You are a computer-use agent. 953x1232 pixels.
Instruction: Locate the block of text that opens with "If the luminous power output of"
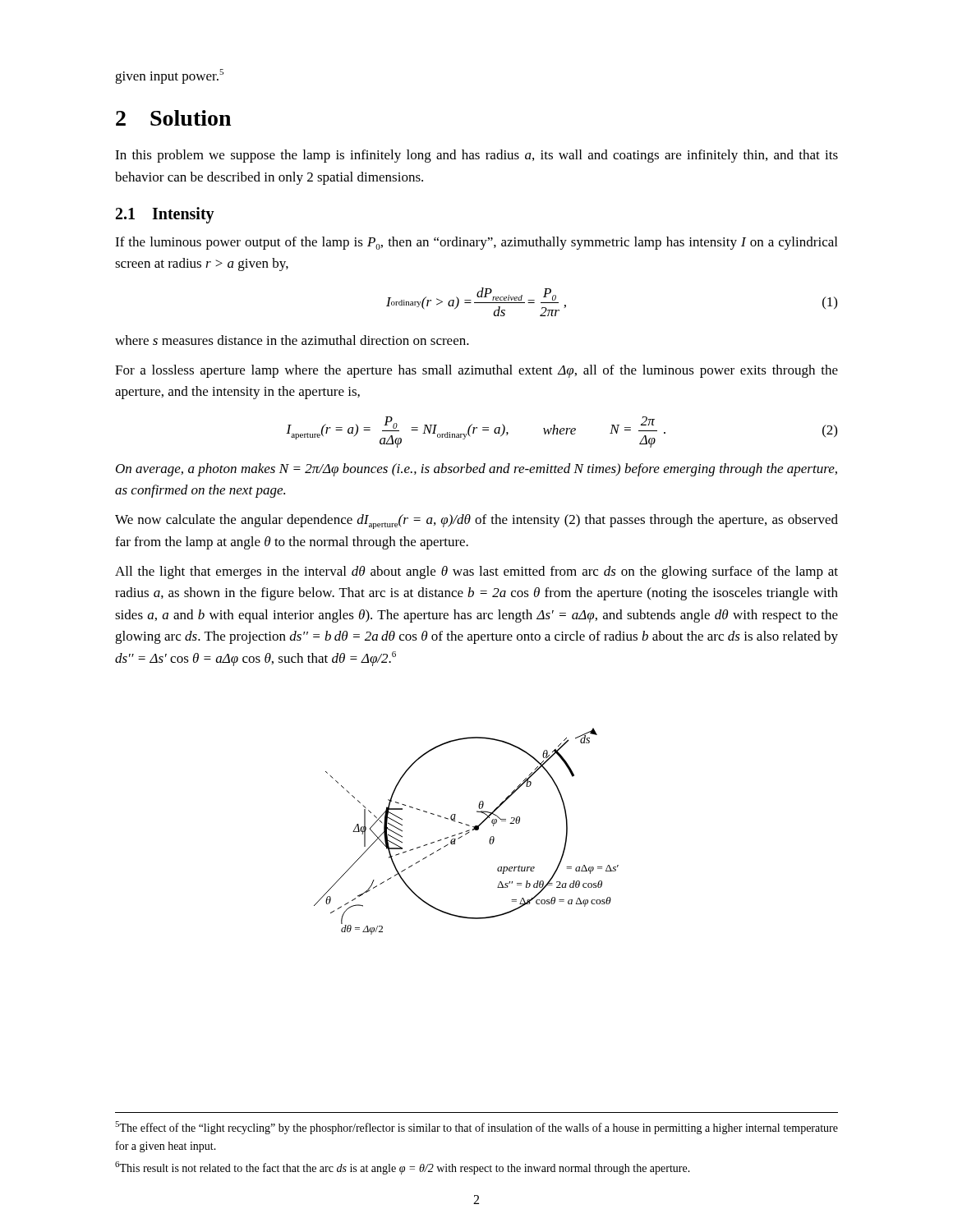click(476, 253)
